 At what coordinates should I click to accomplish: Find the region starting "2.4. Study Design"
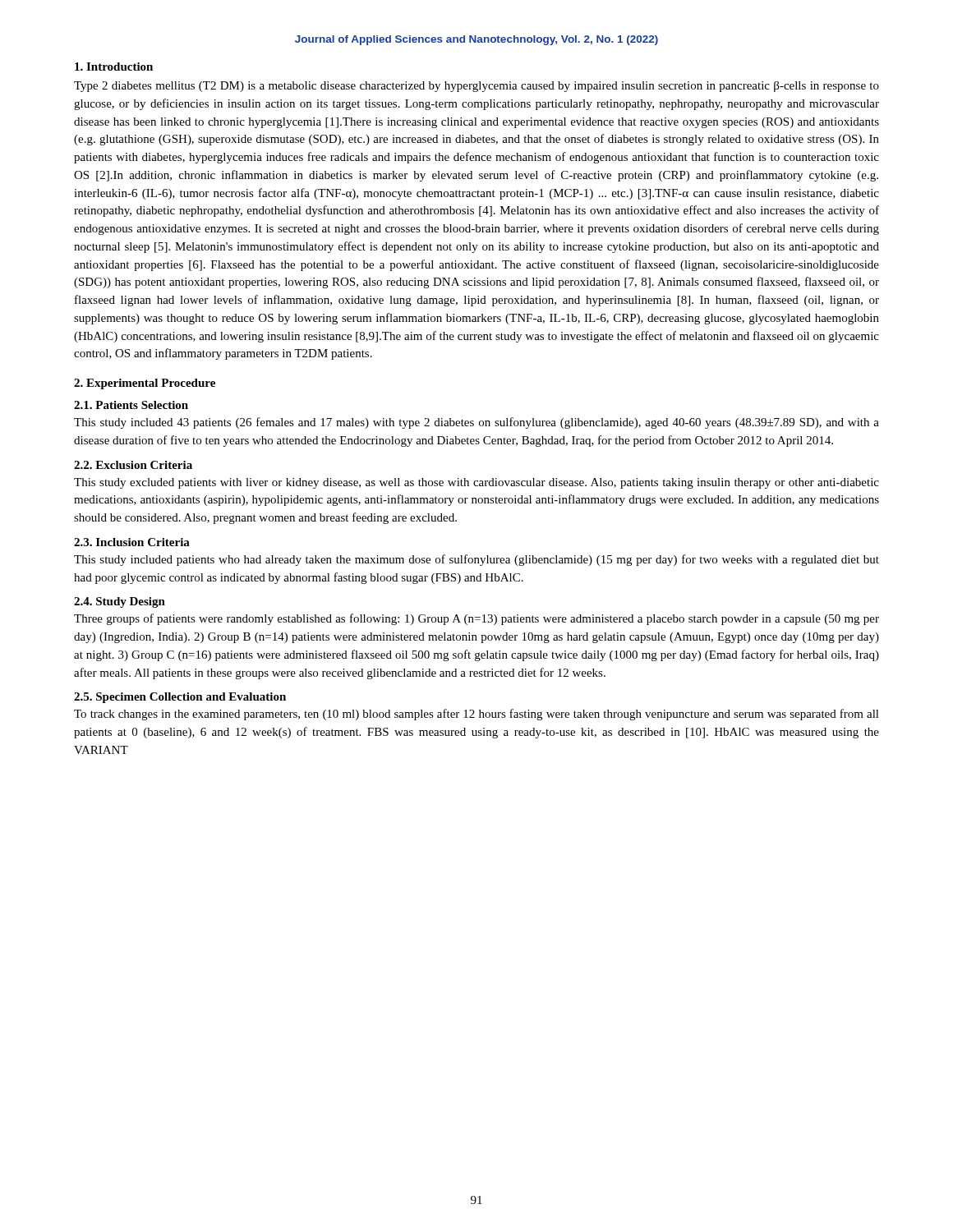tap(120, 601)
